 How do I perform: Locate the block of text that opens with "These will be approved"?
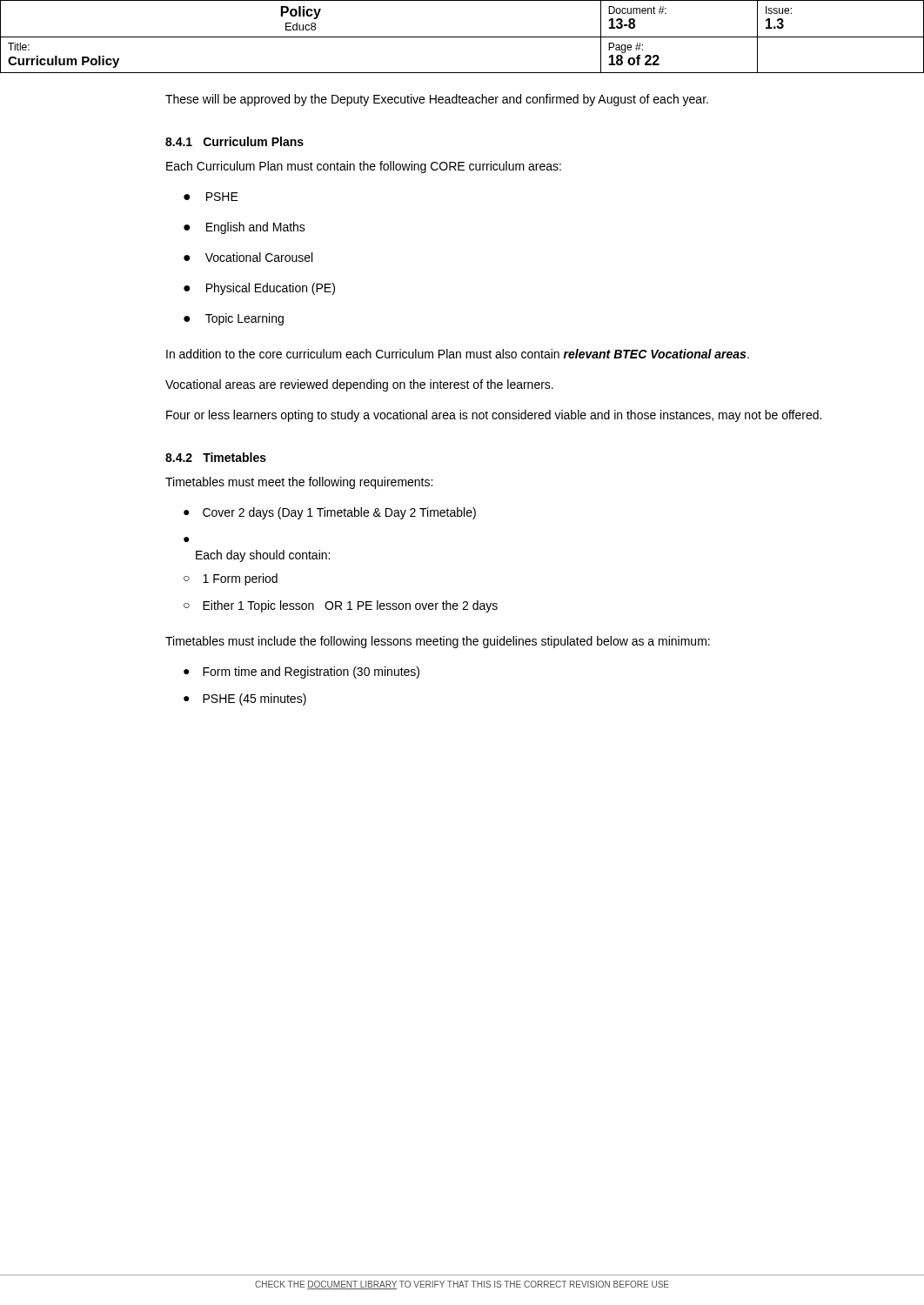(x=437, y=99)
